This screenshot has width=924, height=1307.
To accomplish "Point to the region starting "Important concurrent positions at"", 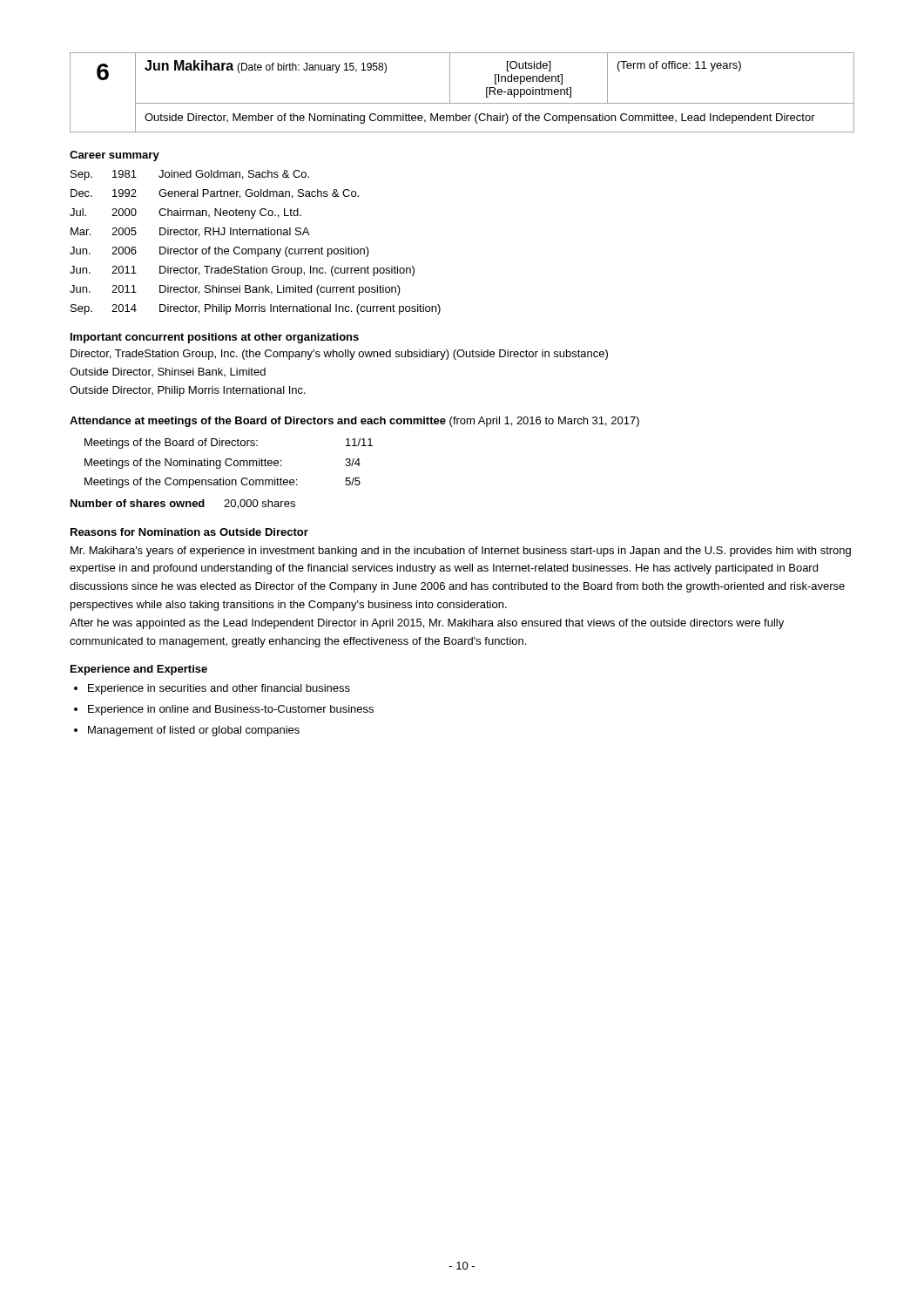I will (x=214, y=337).
